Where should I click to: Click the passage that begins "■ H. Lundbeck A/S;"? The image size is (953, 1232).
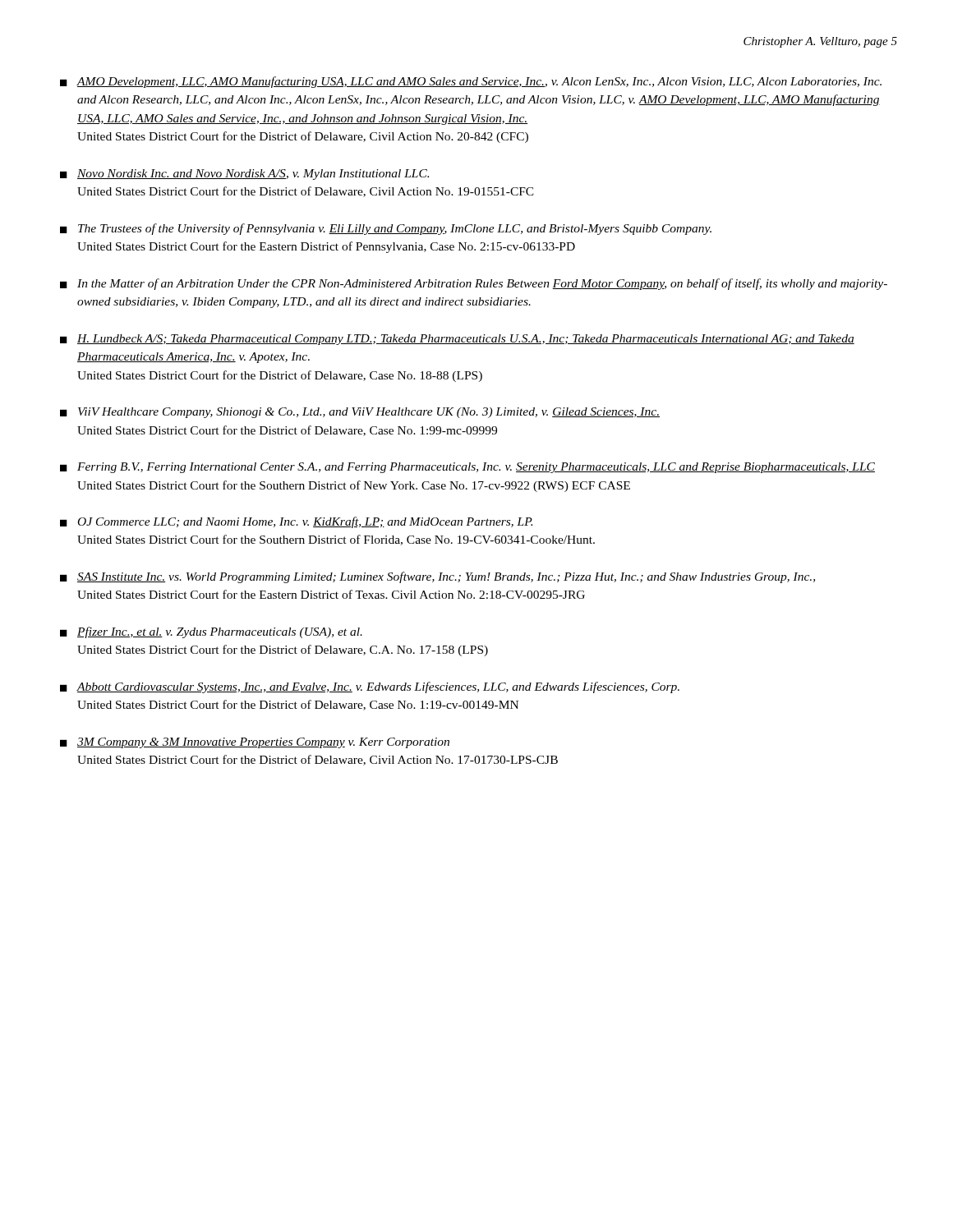(x=457, y=340)
